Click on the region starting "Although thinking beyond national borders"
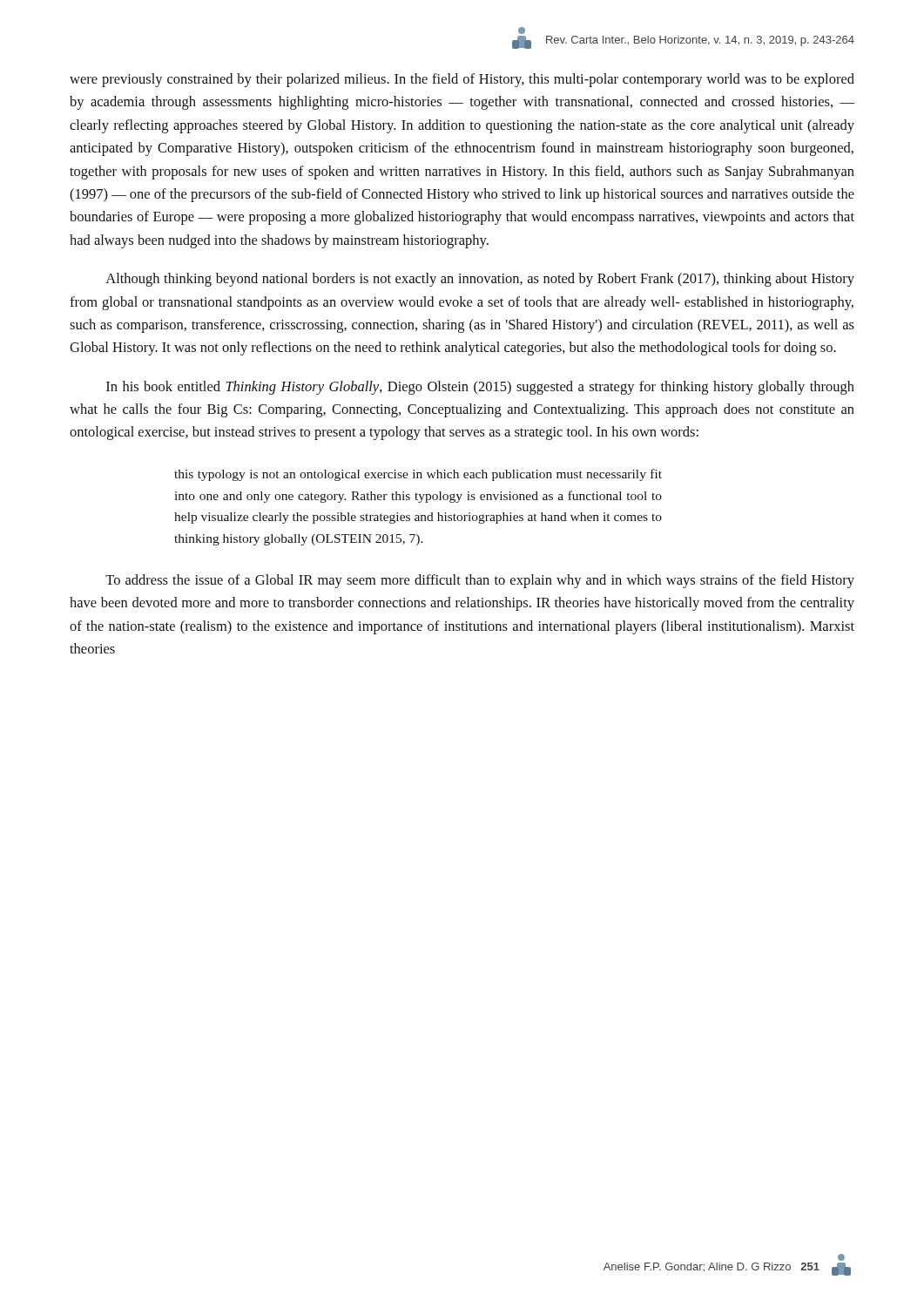This screenshot has height=1307, width=924. coord(462,314)
